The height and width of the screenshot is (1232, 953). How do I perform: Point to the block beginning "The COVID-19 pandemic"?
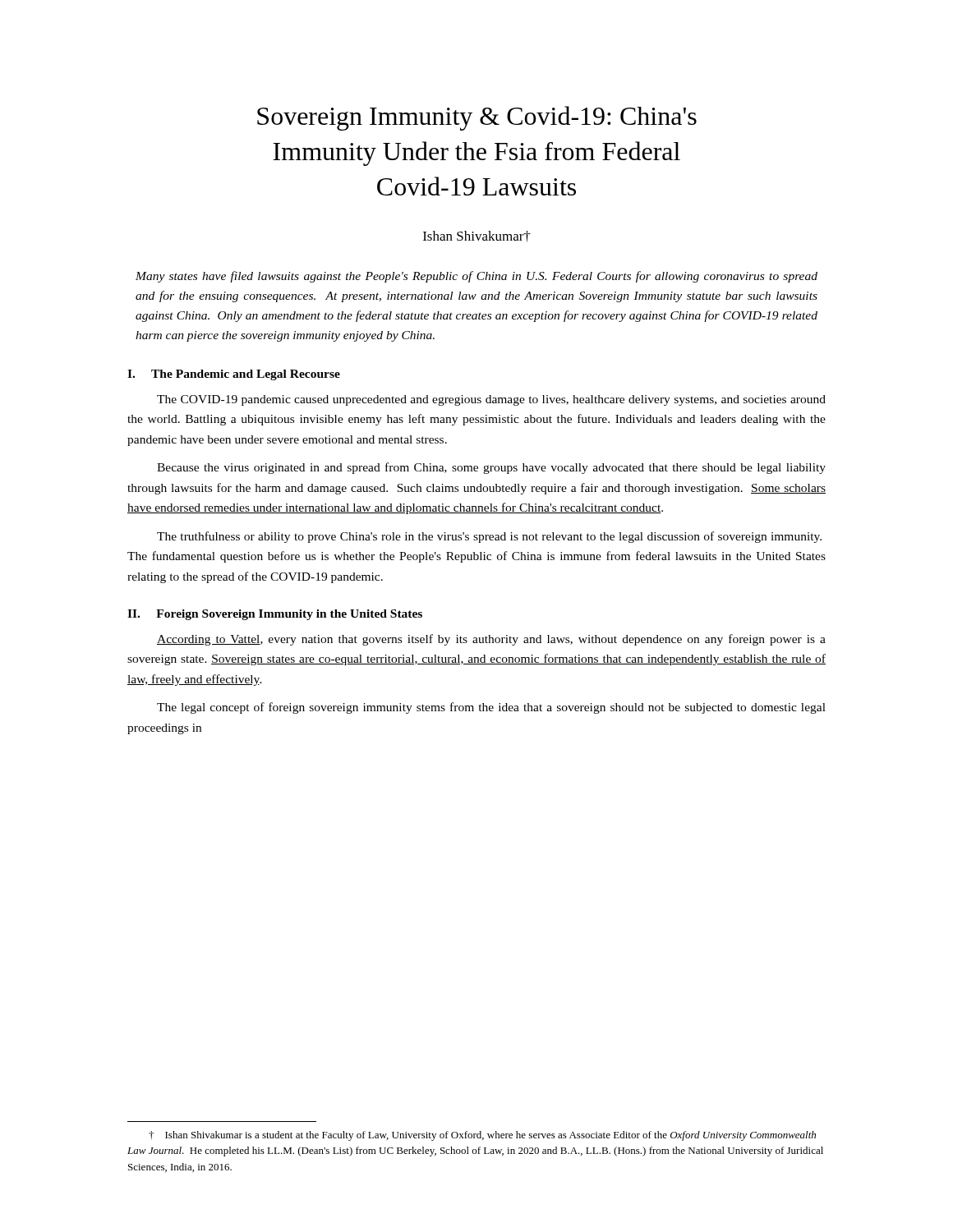(x=476, y=419)
